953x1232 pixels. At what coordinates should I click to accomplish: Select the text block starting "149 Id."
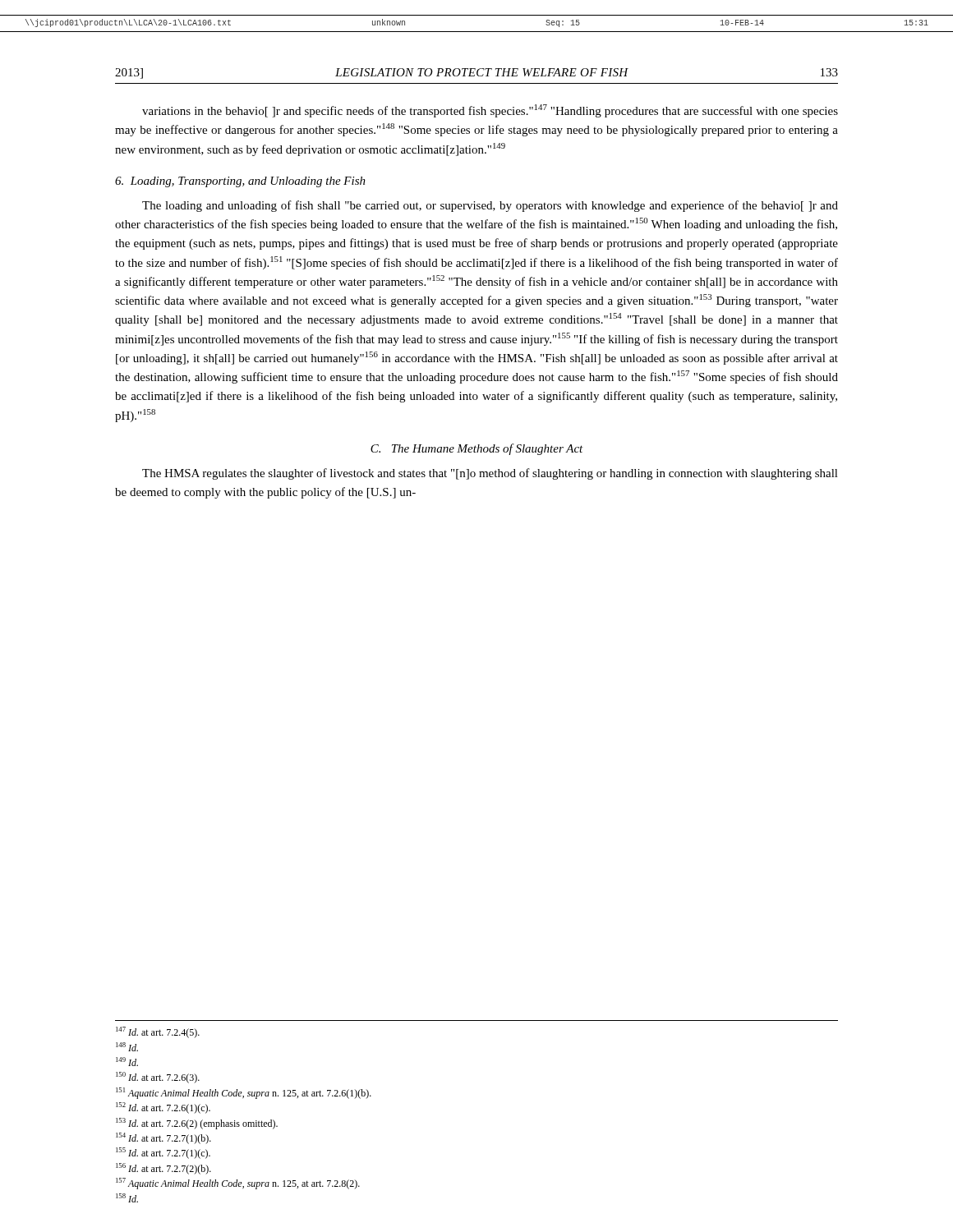pos(127,1062)
